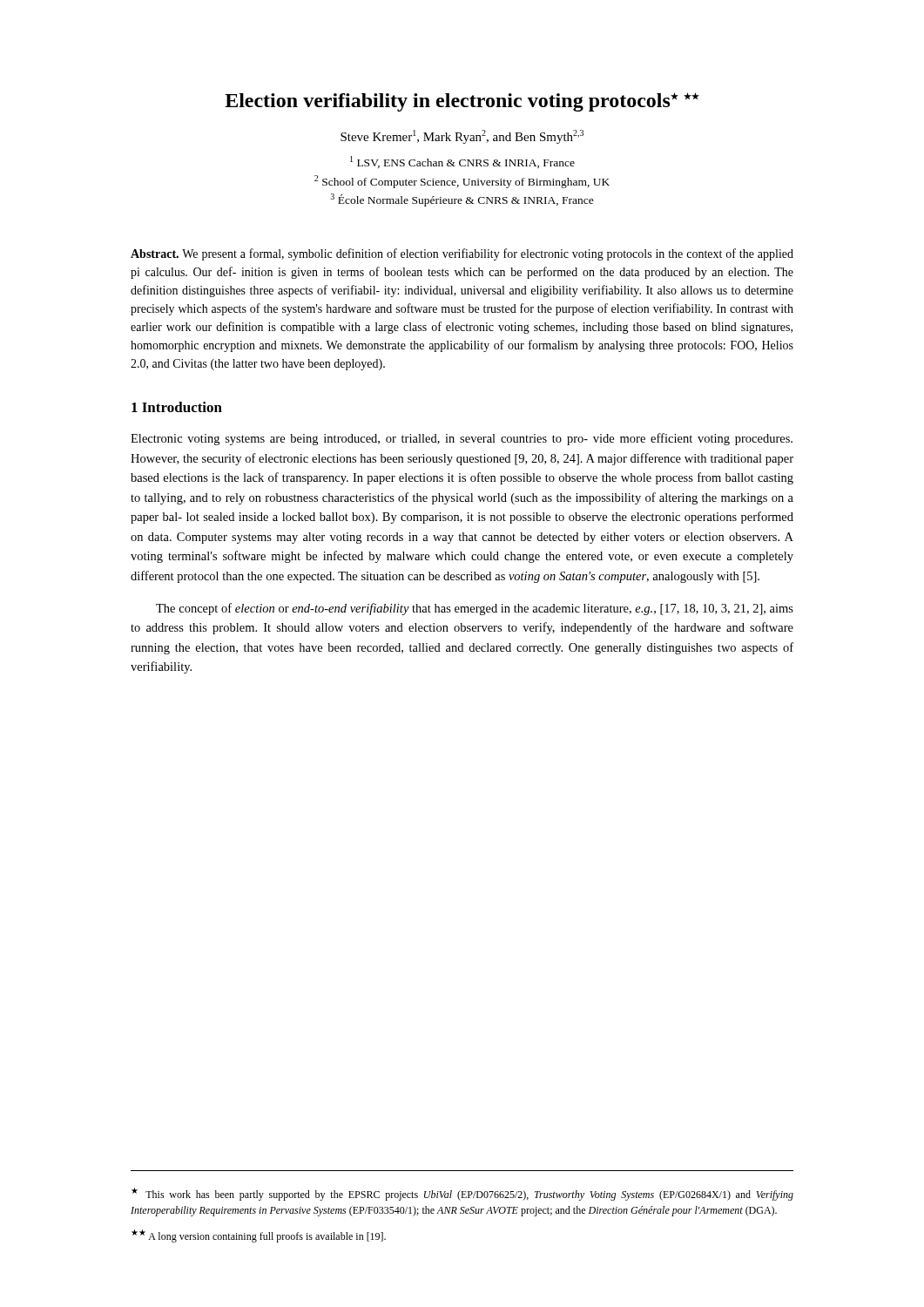
Task: Select the passage starting "★ This work has"
Action: pyautogui.click(x=462, y=1216)
